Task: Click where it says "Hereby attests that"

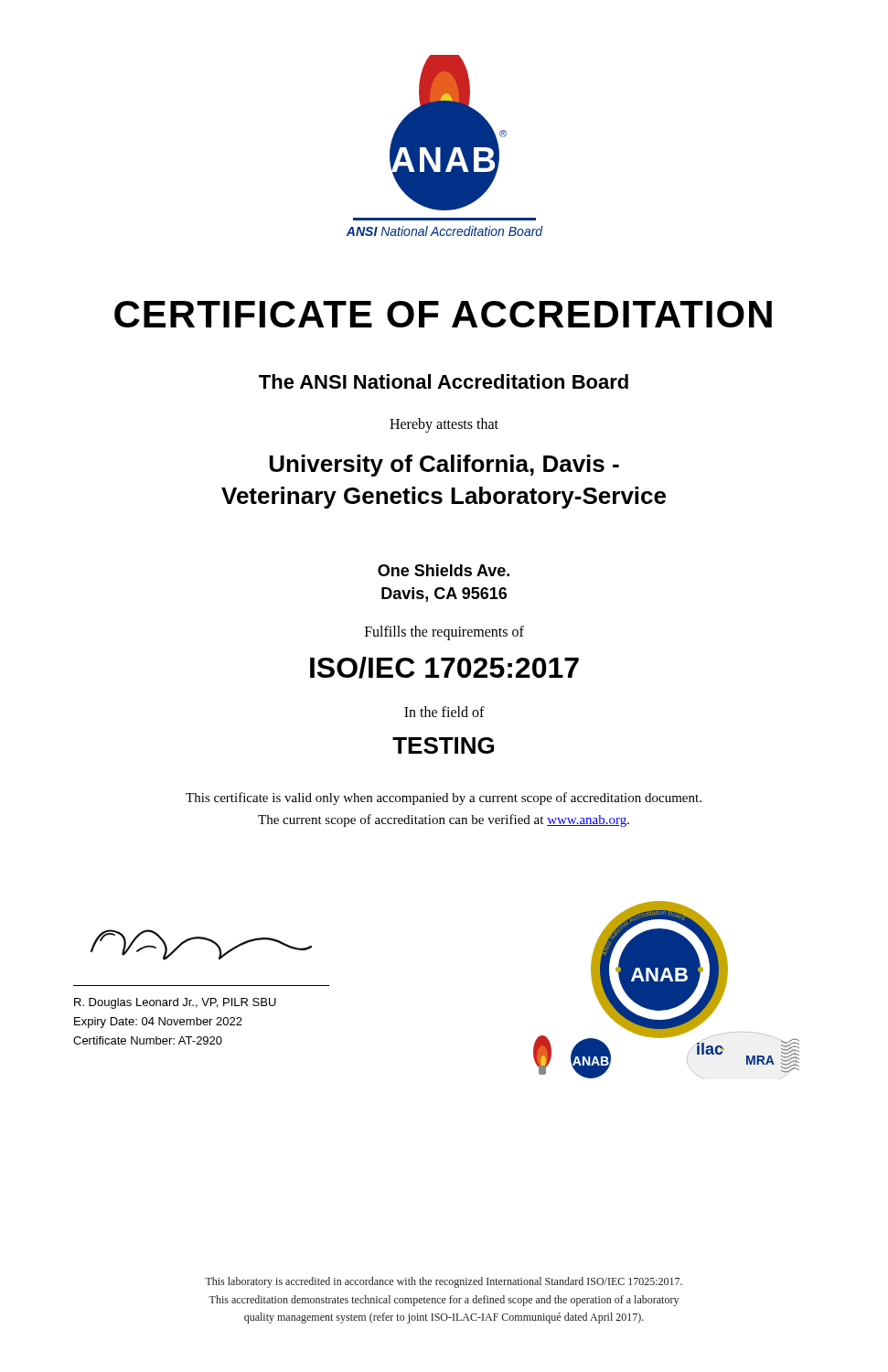Action: [444, 424]
